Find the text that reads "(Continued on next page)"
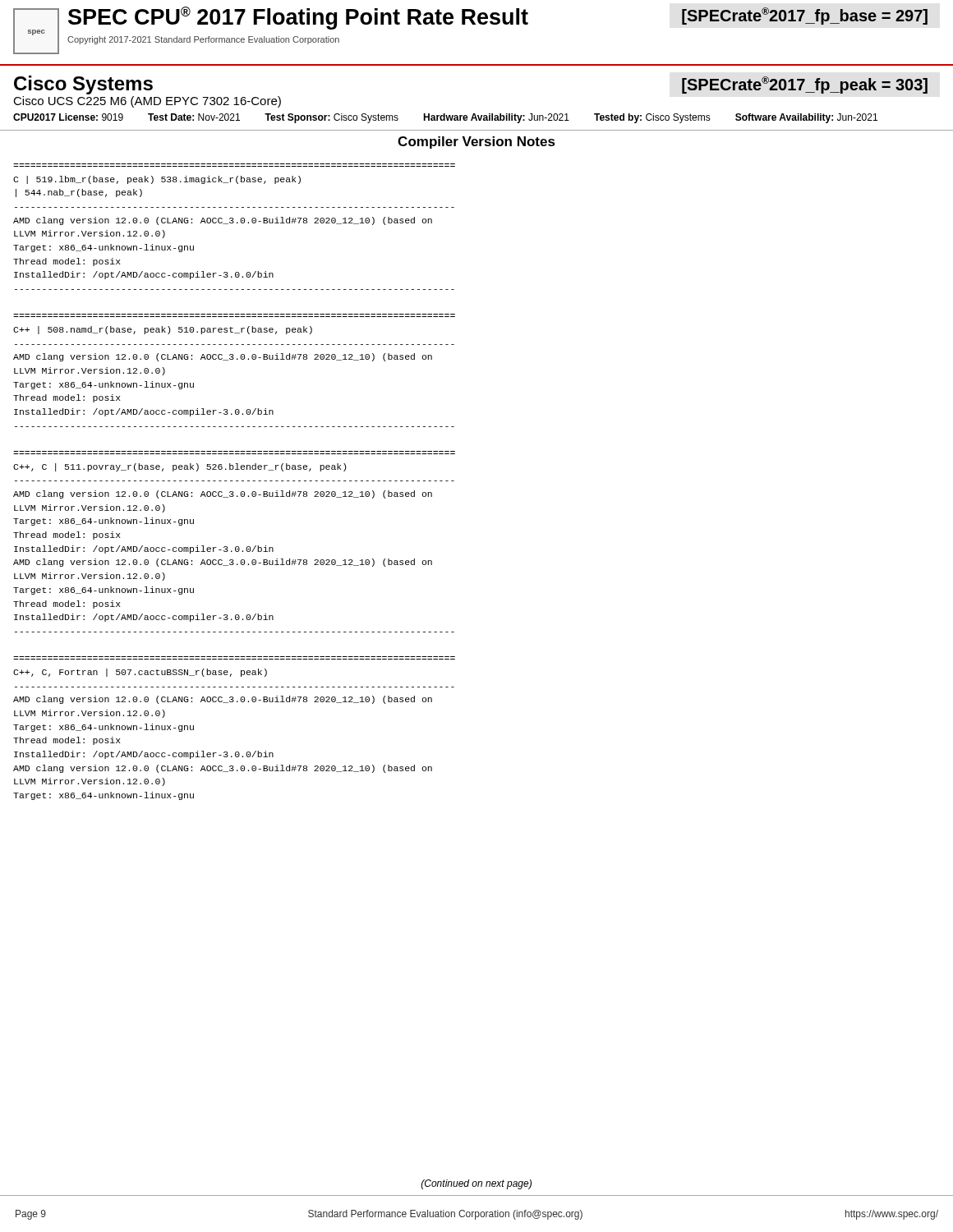 476,1184
